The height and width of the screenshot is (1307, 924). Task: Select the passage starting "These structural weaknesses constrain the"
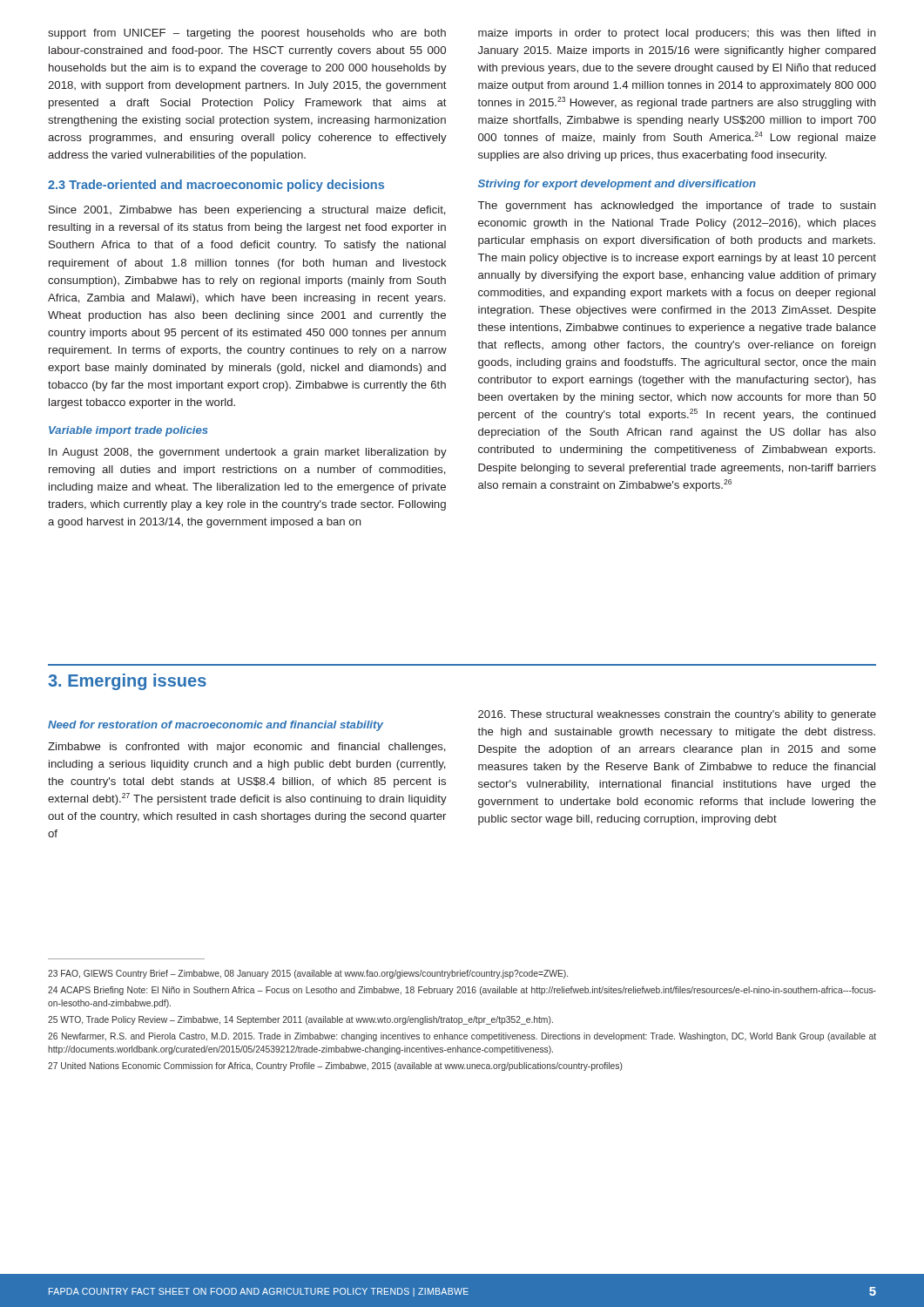coord(677,767)
